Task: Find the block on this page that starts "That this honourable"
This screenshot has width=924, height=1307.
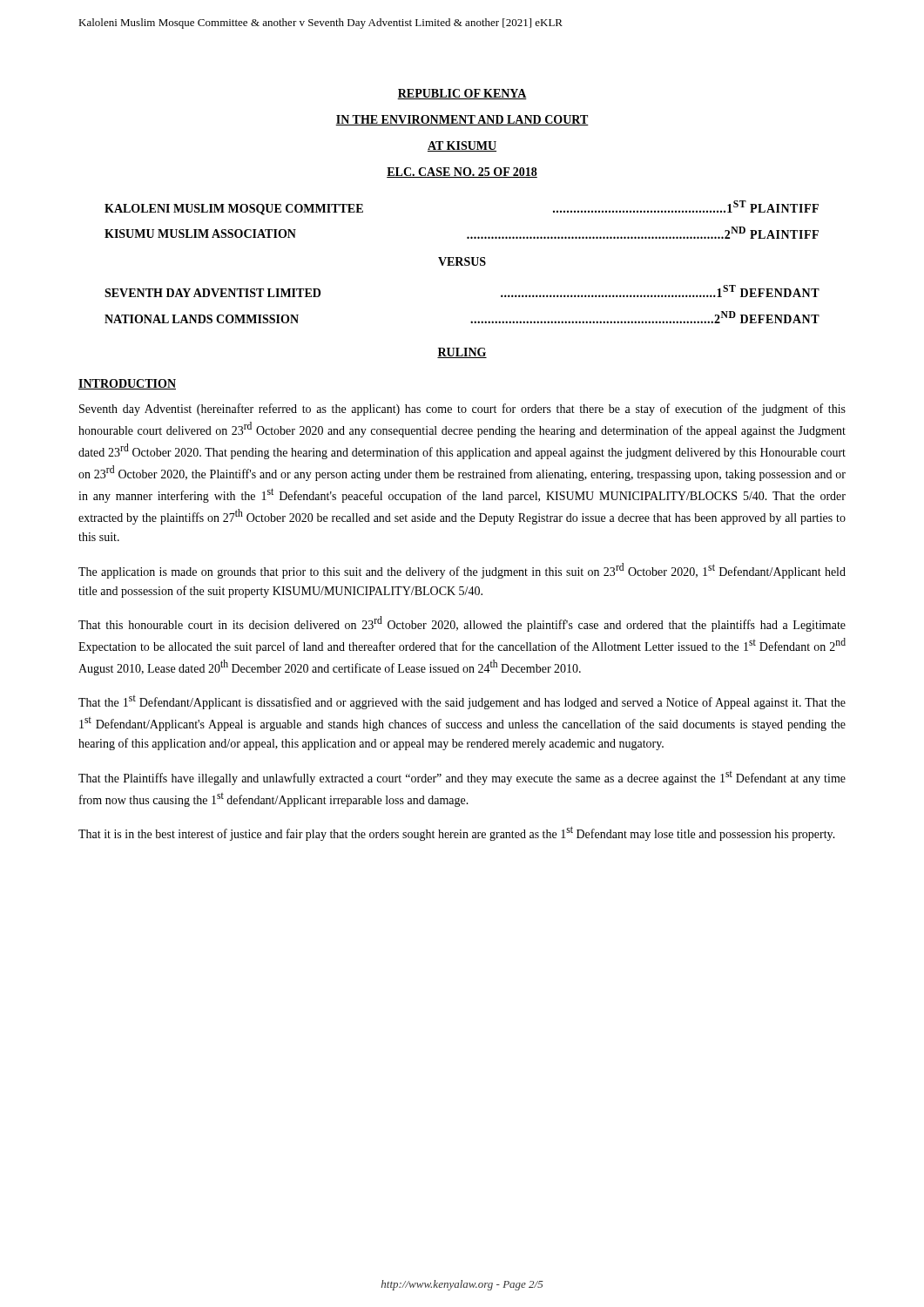Action: pyautogui.click(x=462, y=645)
